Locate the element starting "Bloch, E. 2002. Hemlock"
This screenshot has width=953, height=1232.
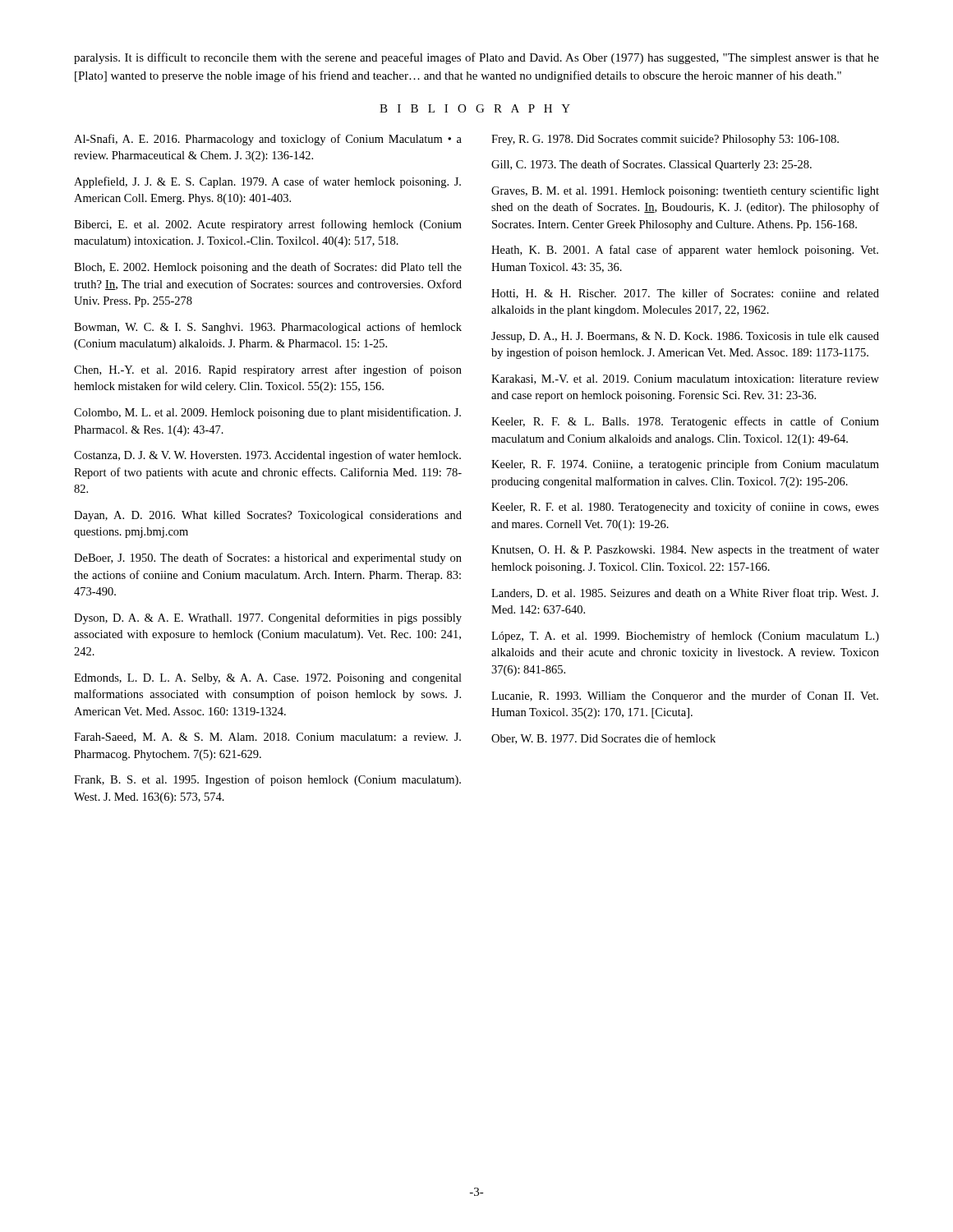(x=268, y=284)
